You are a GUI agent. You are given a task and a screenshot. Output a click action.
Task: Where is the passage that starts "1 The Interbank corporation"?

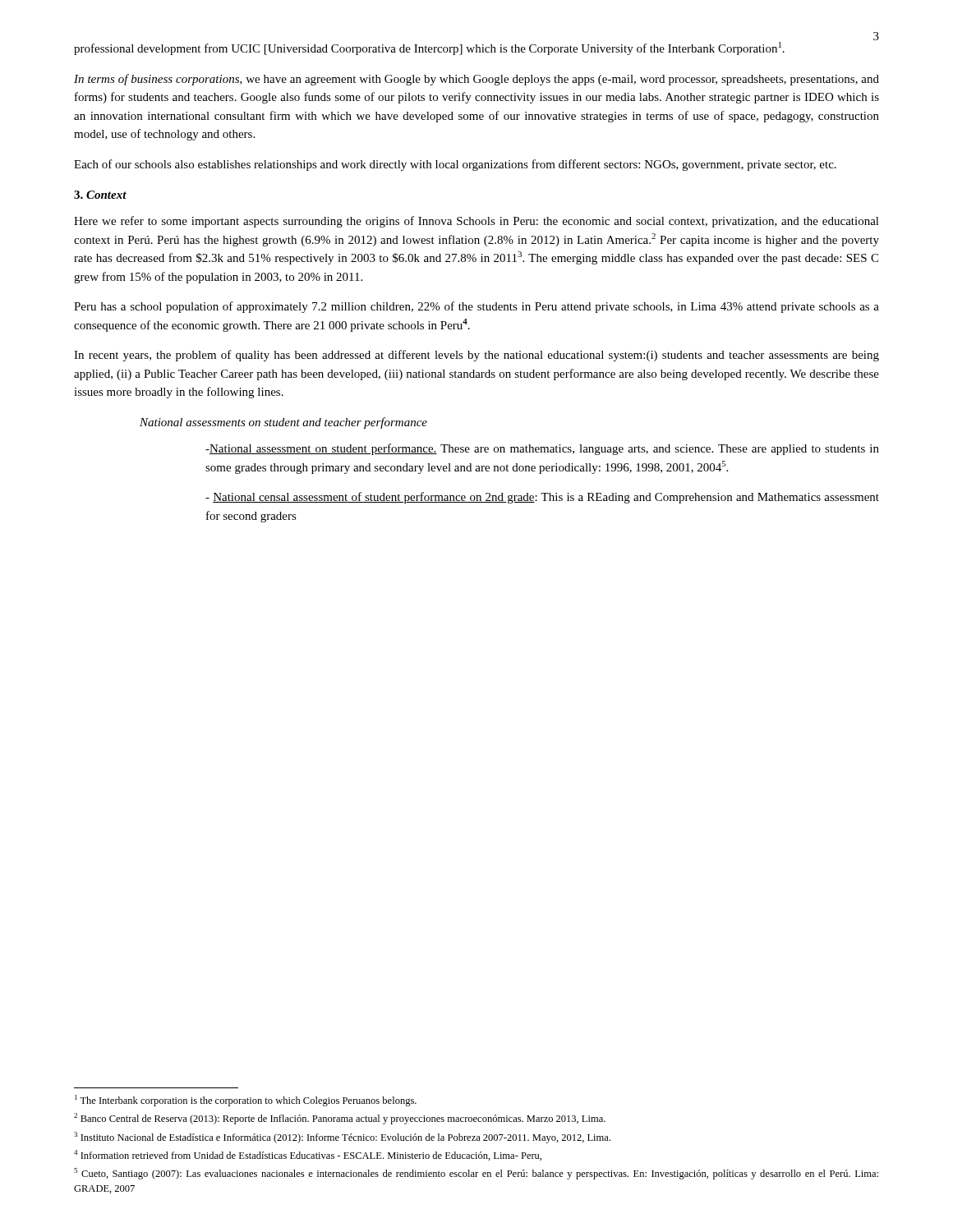point(476,1142)
